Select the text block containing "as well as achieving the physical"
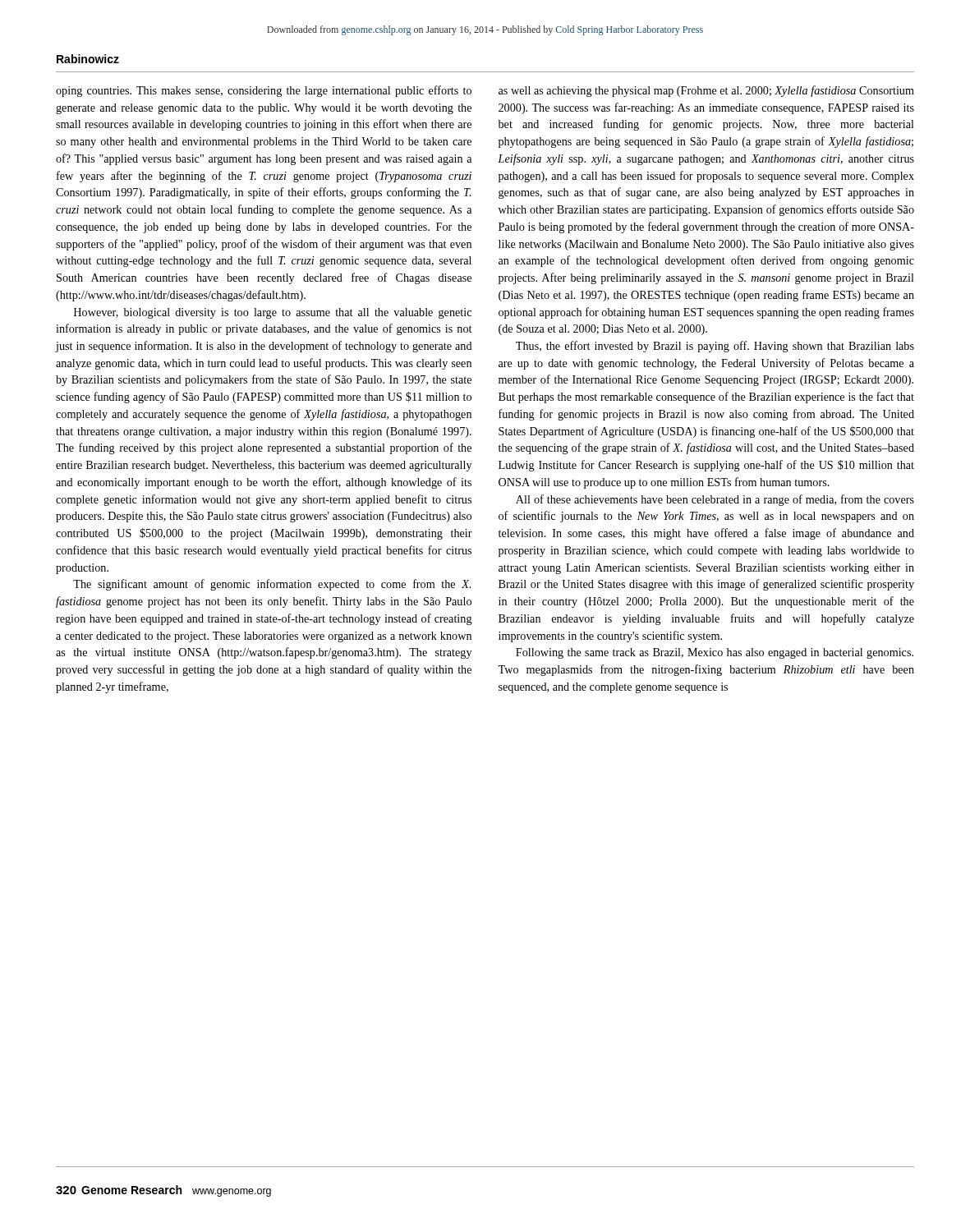 (x=706, y=389)
